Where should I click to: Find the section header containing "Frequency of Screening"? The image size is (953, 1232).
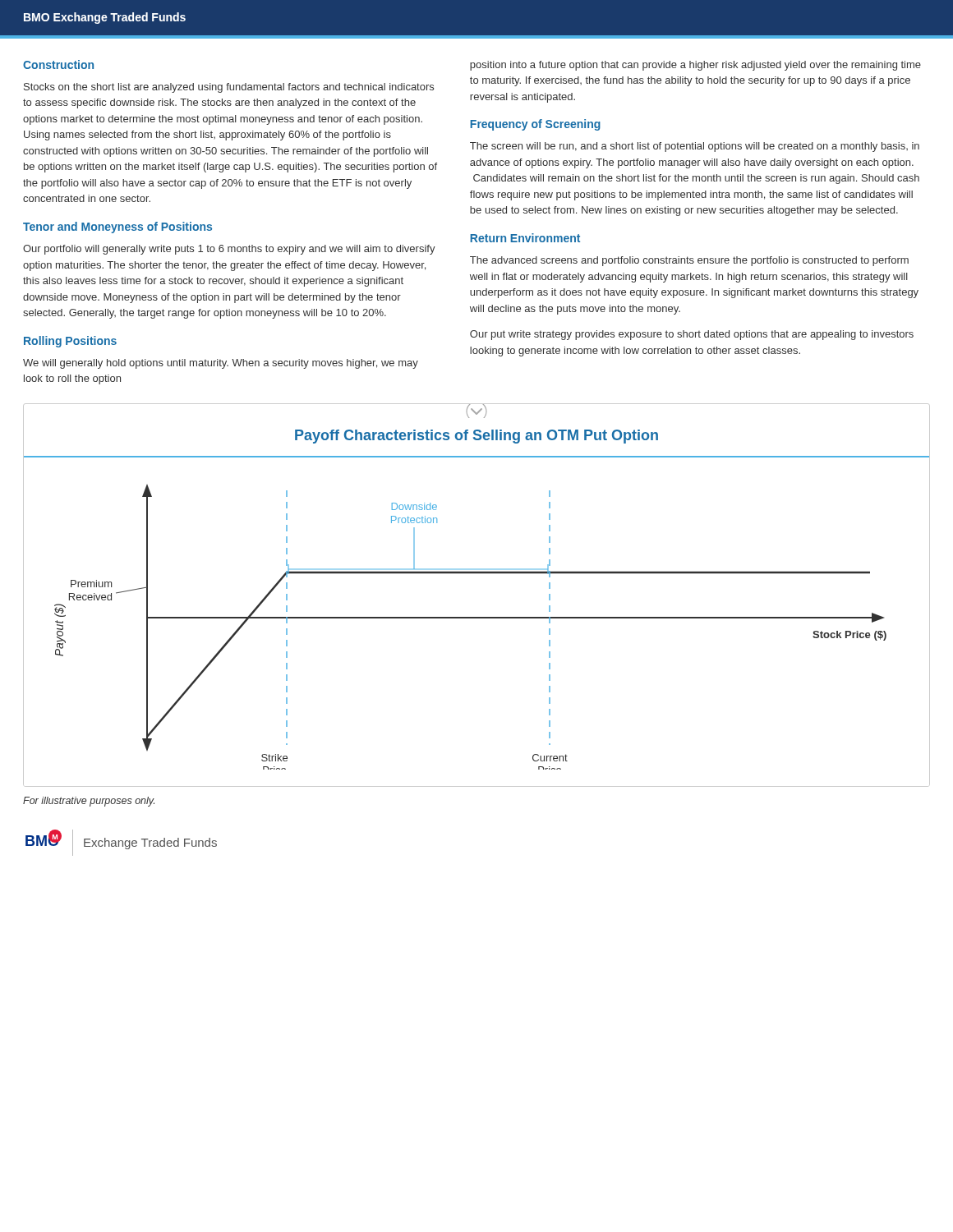(x=535, y=124)
